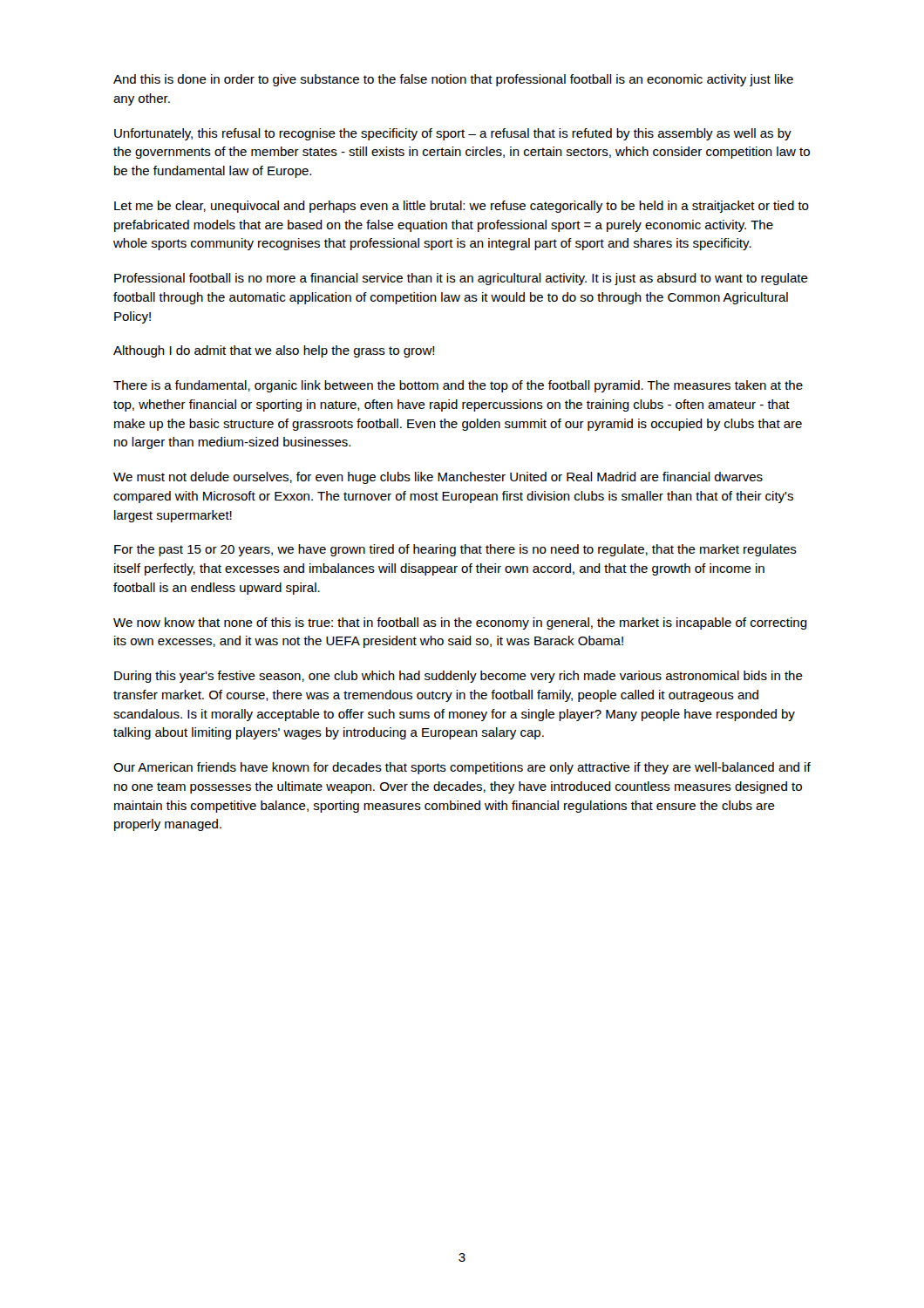Point to the text starting "For the past 15 or 20"
Screen dimensions: 1308x924
(x=455, y=568)
